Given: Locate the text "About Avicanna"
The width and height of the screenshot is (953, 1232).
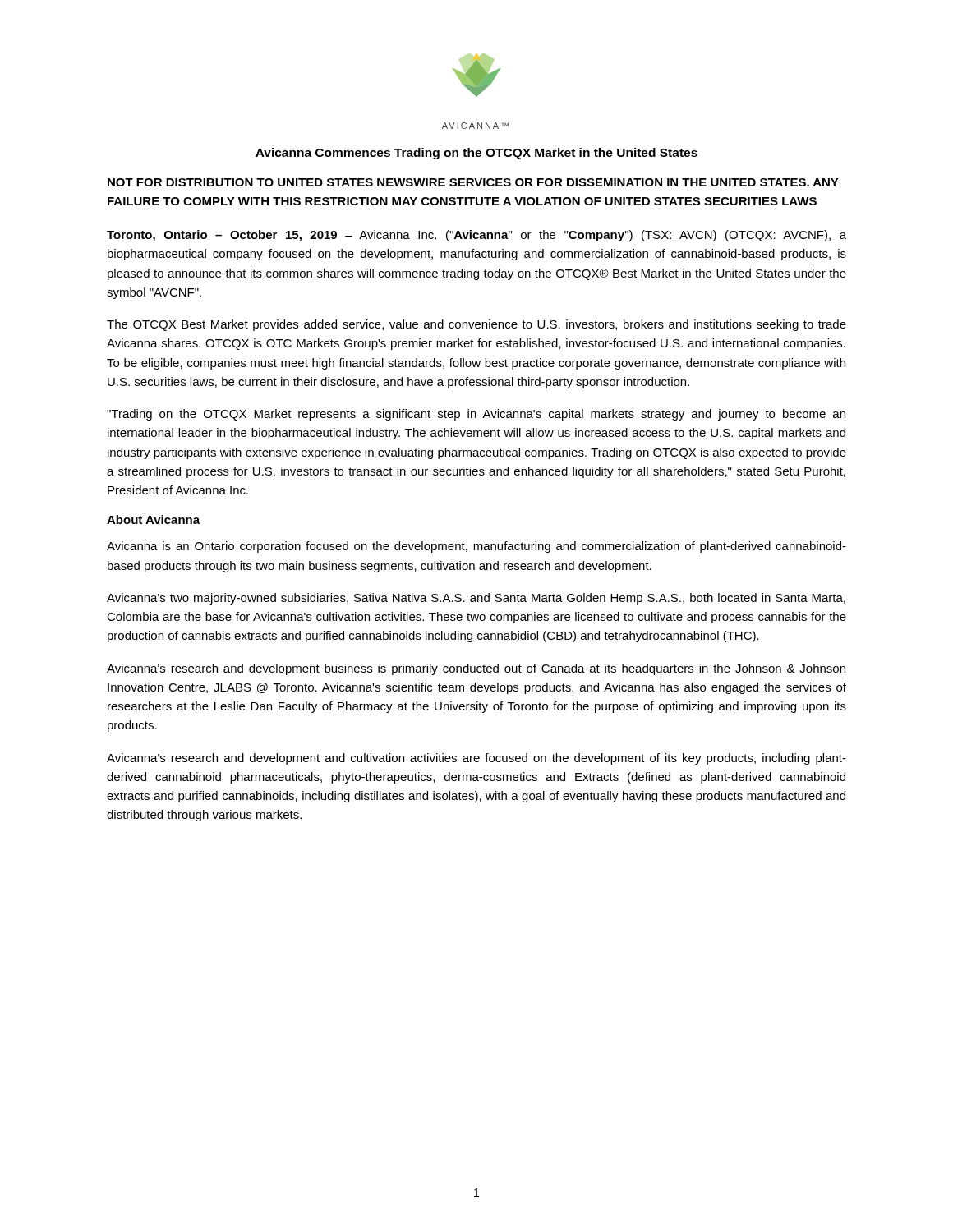Looking at the screenshot, I should pyautogui.click(x=153, y=520).
